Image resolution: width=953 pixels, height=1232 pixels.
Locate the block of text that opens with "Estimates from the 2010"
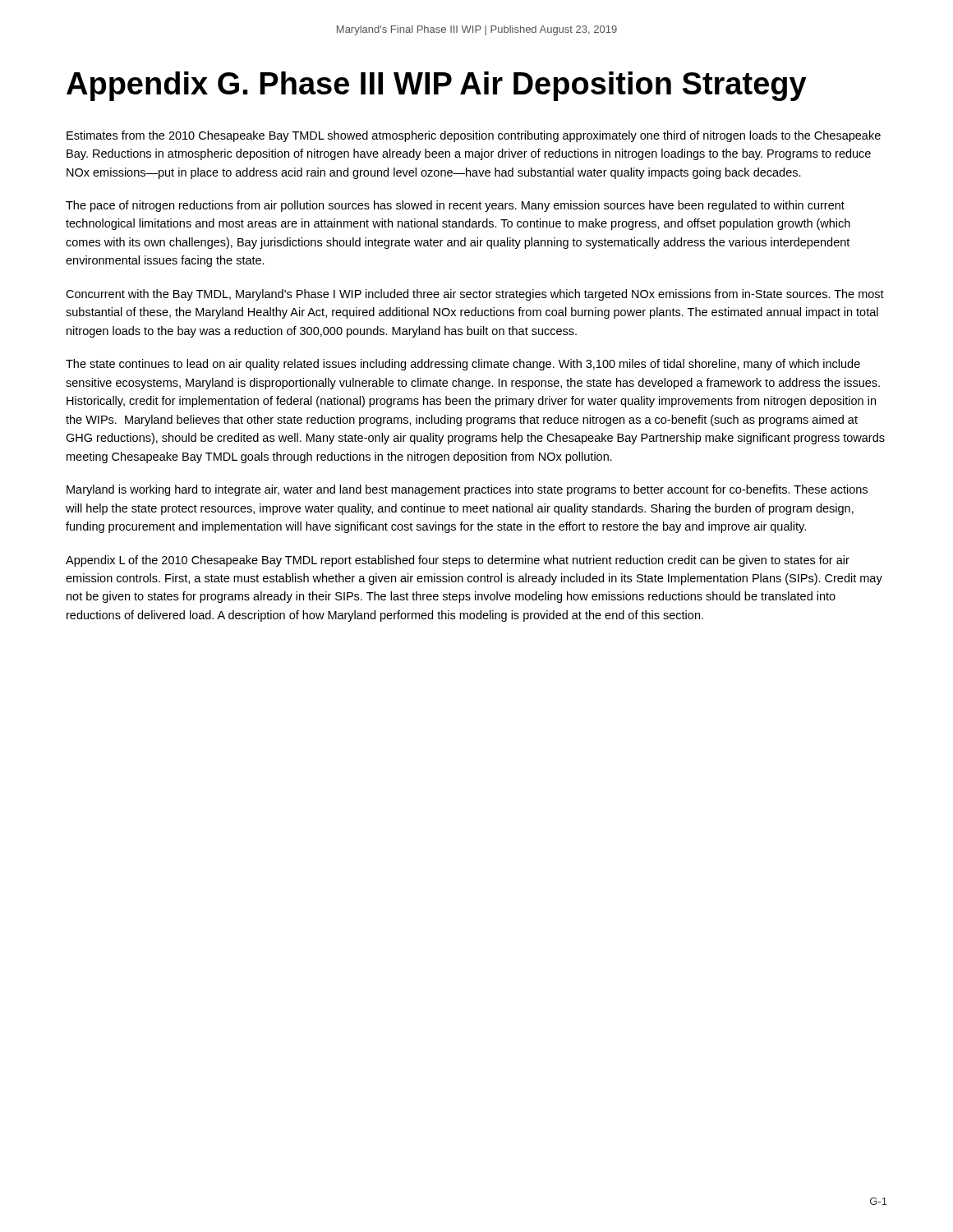pyautogui.click(x=473, y=154)
